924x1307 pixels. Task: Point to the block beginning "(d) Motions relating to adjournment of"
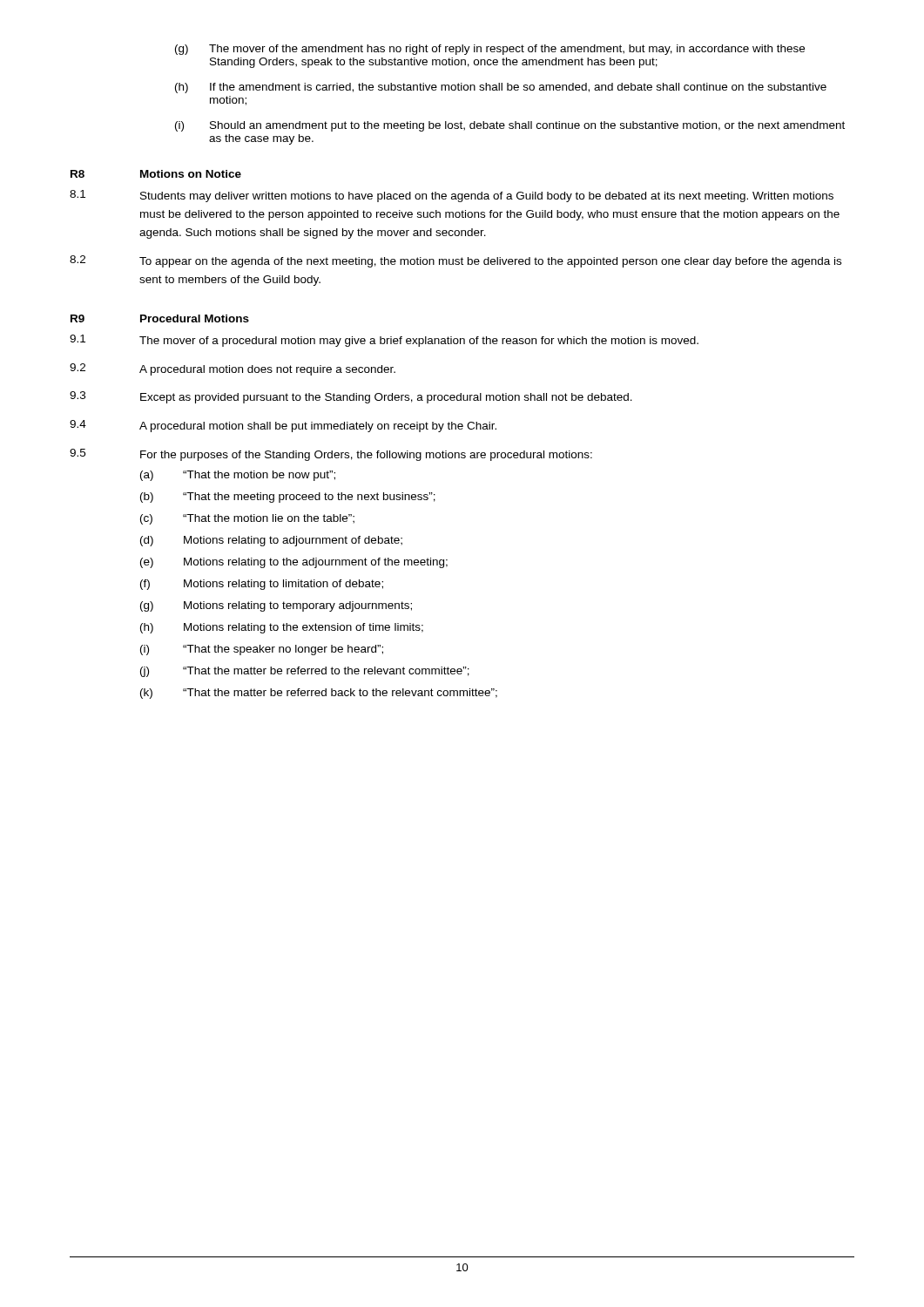click(271, 541)
